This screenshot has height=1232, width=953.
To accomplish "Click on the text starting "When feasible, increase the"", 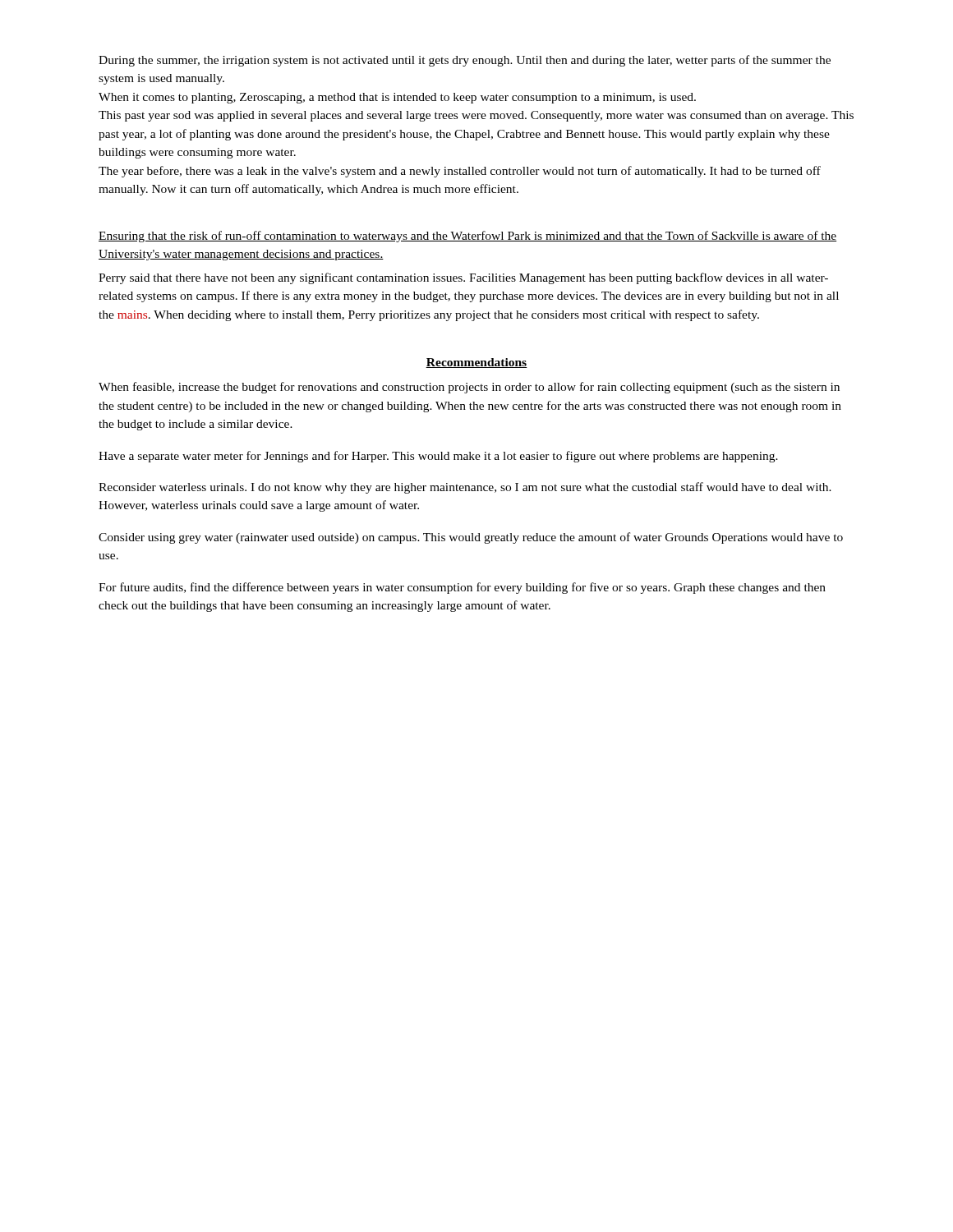I will 476,406.
